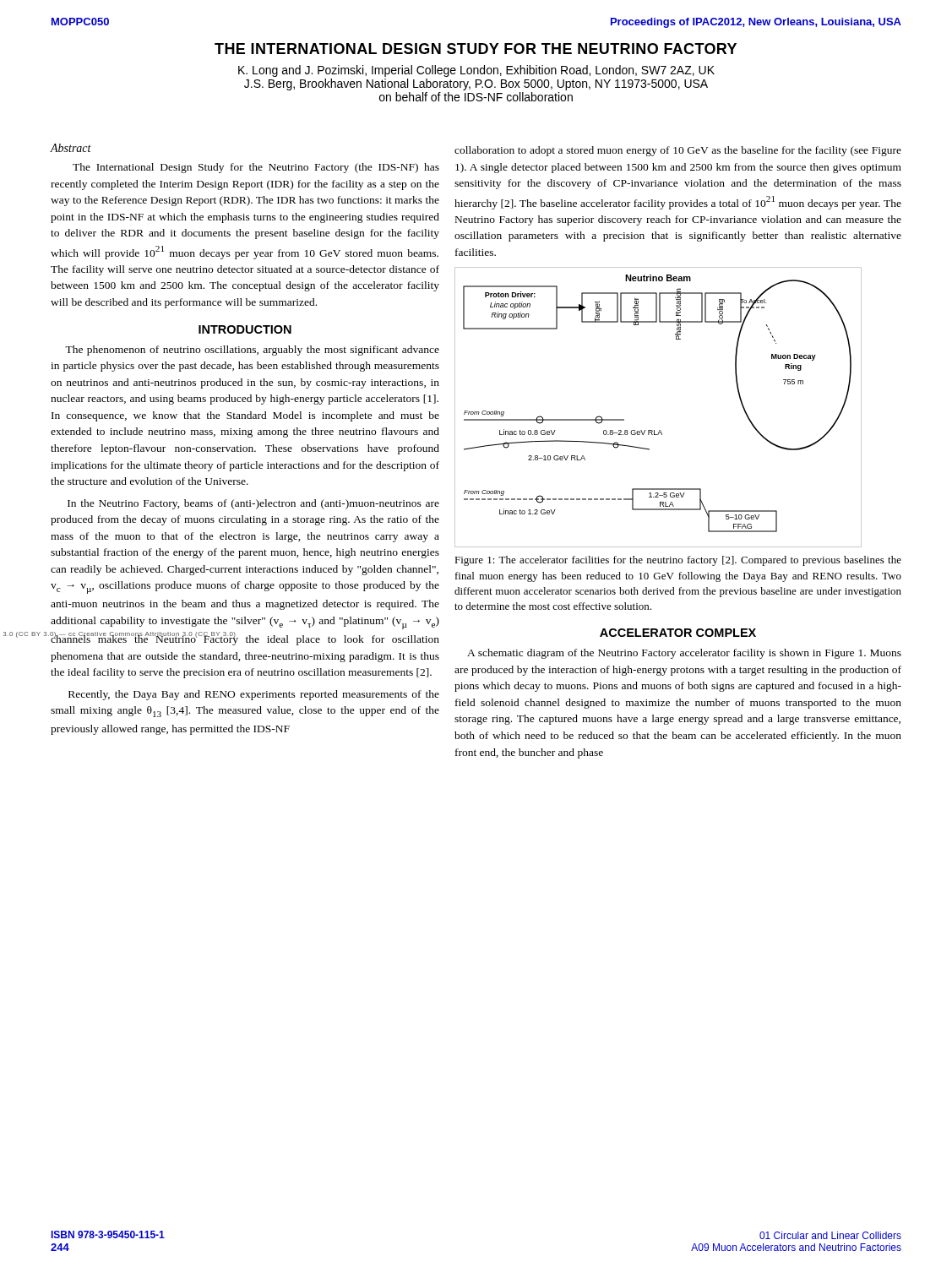Find the passage starting "ACCELERATOR COMPLEX"
The image size is (952, 1267).
tap(678, 633)
